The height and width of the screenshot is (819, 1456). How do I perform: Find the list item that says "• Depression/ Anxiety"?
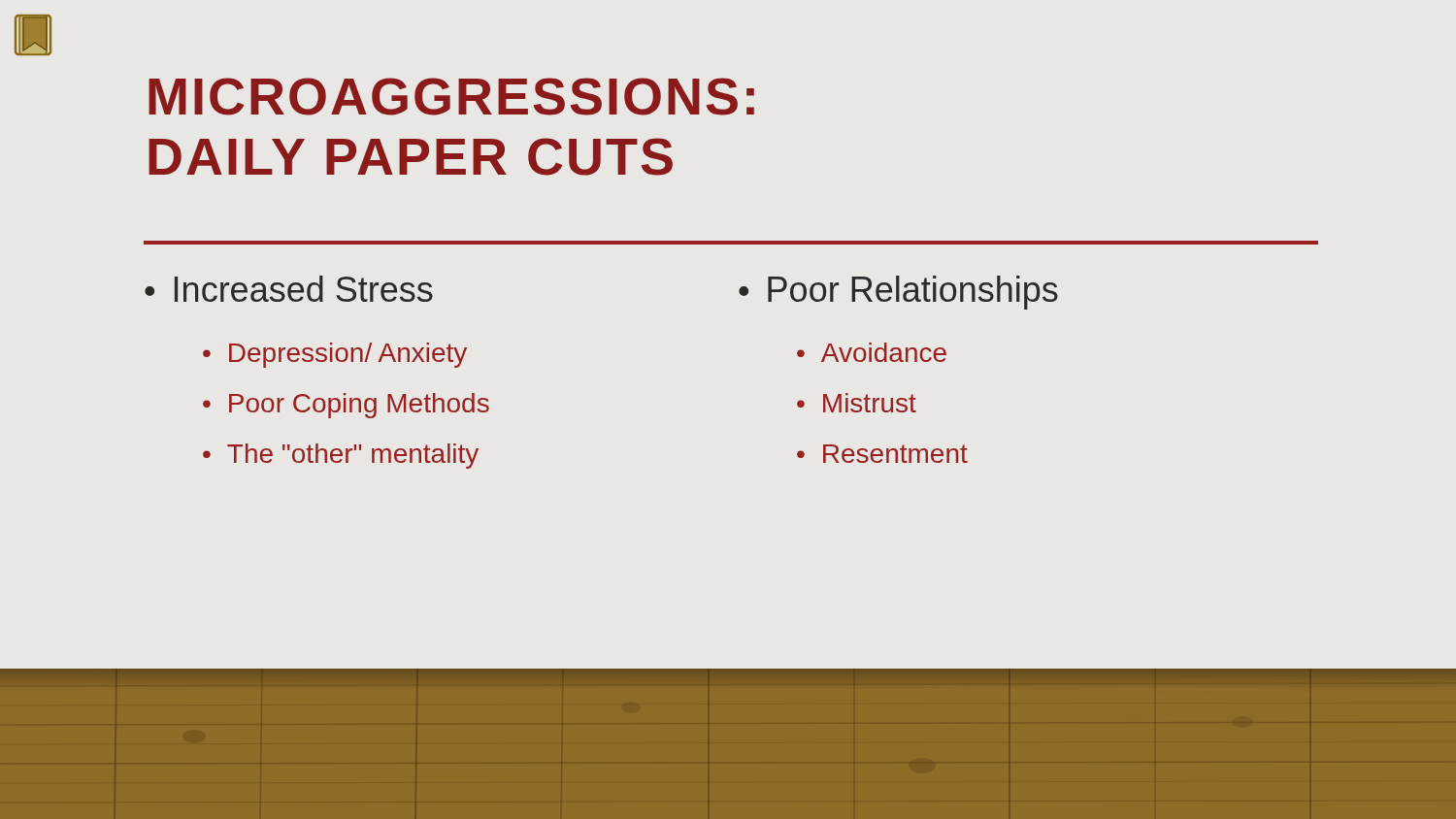pyautogui.click(x=335, y=353)
